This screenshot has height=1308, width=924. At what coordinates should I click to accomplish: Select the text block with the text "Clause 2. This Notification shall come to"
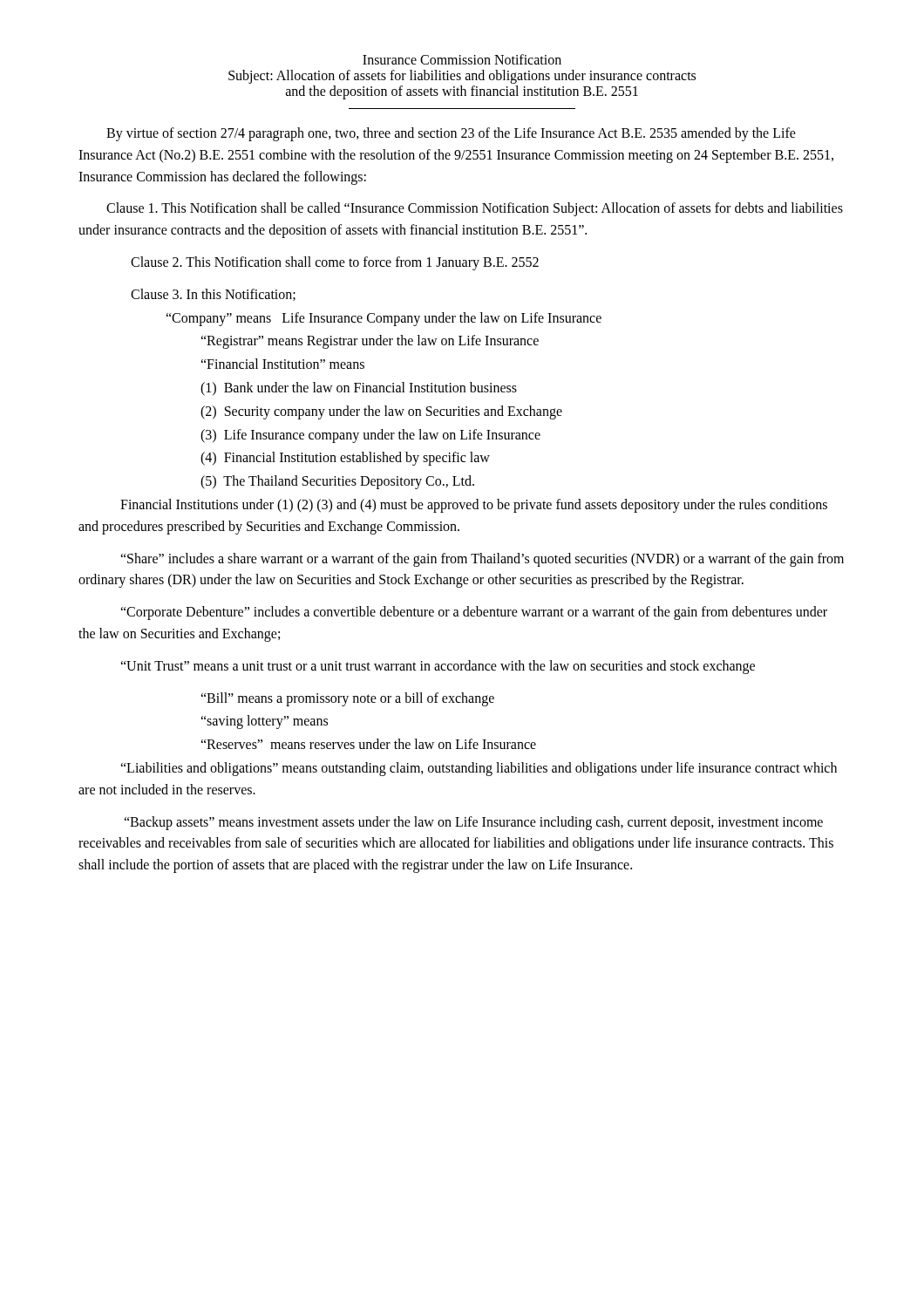[x=335, y=262]
